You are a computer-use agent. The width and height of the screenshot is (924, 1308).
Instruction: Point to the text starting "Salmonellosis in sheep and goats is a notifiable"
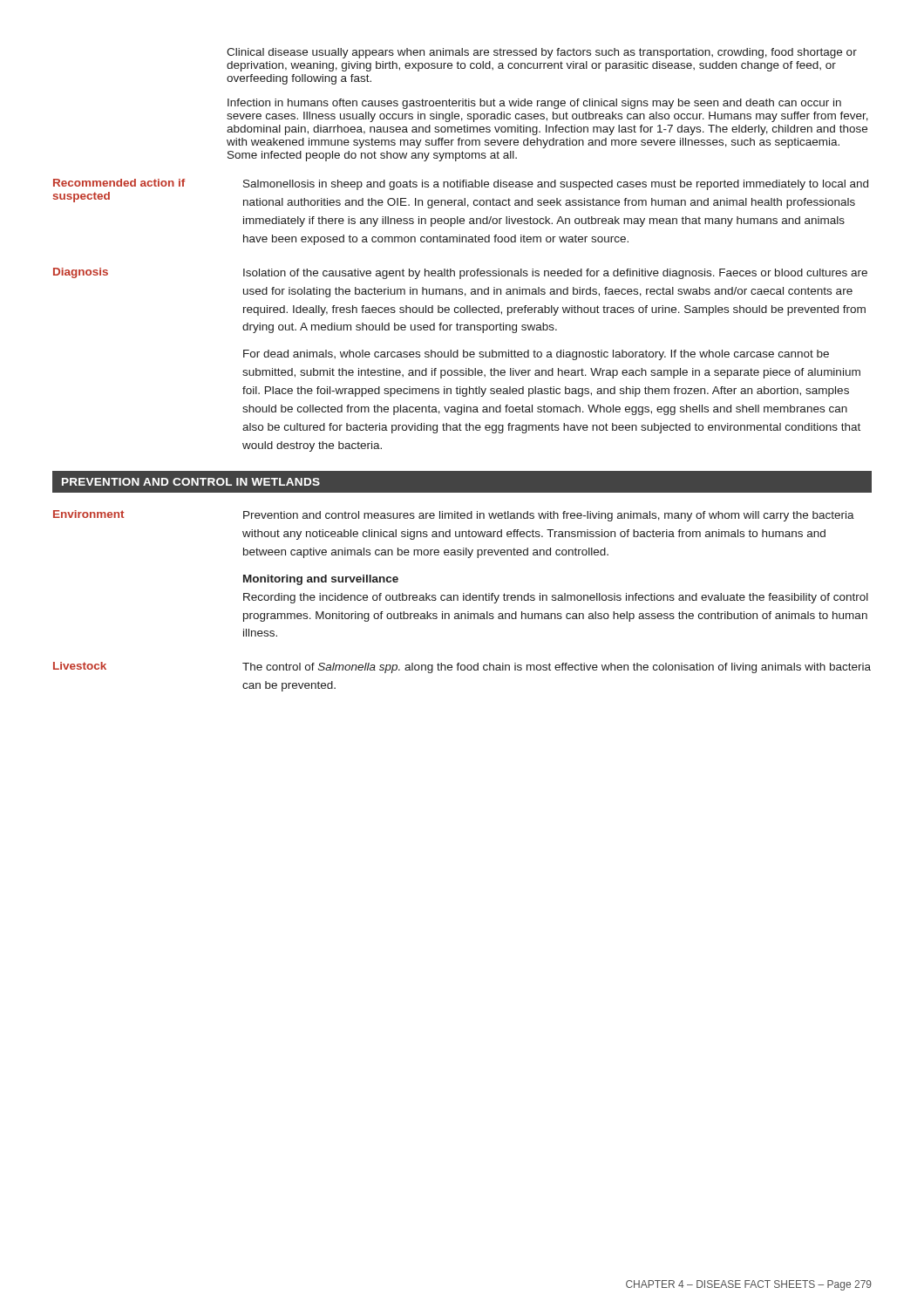(557, 212)
